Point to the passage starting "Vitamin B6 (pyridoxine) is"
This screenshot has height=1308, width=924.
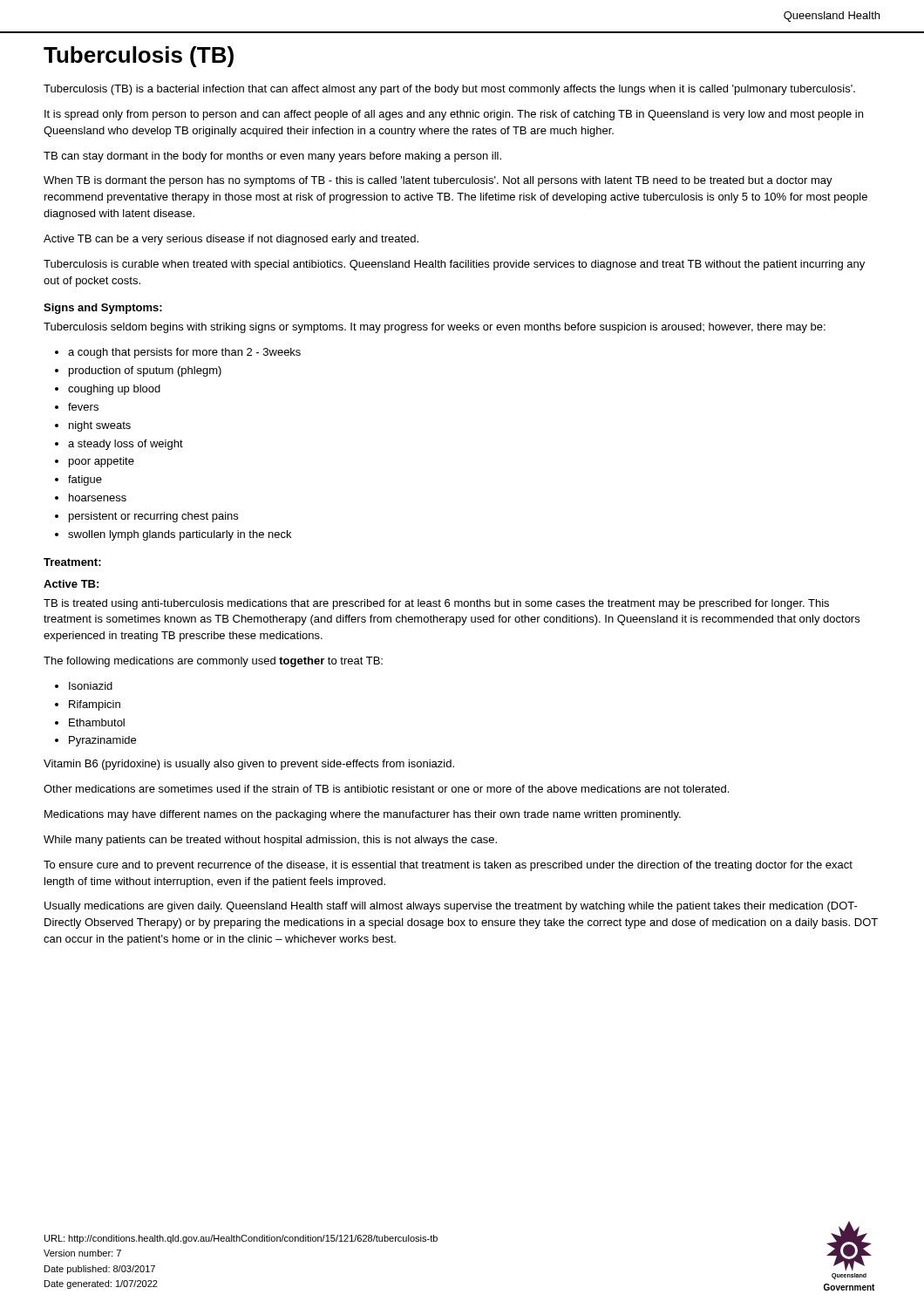[x=249, y=764]
